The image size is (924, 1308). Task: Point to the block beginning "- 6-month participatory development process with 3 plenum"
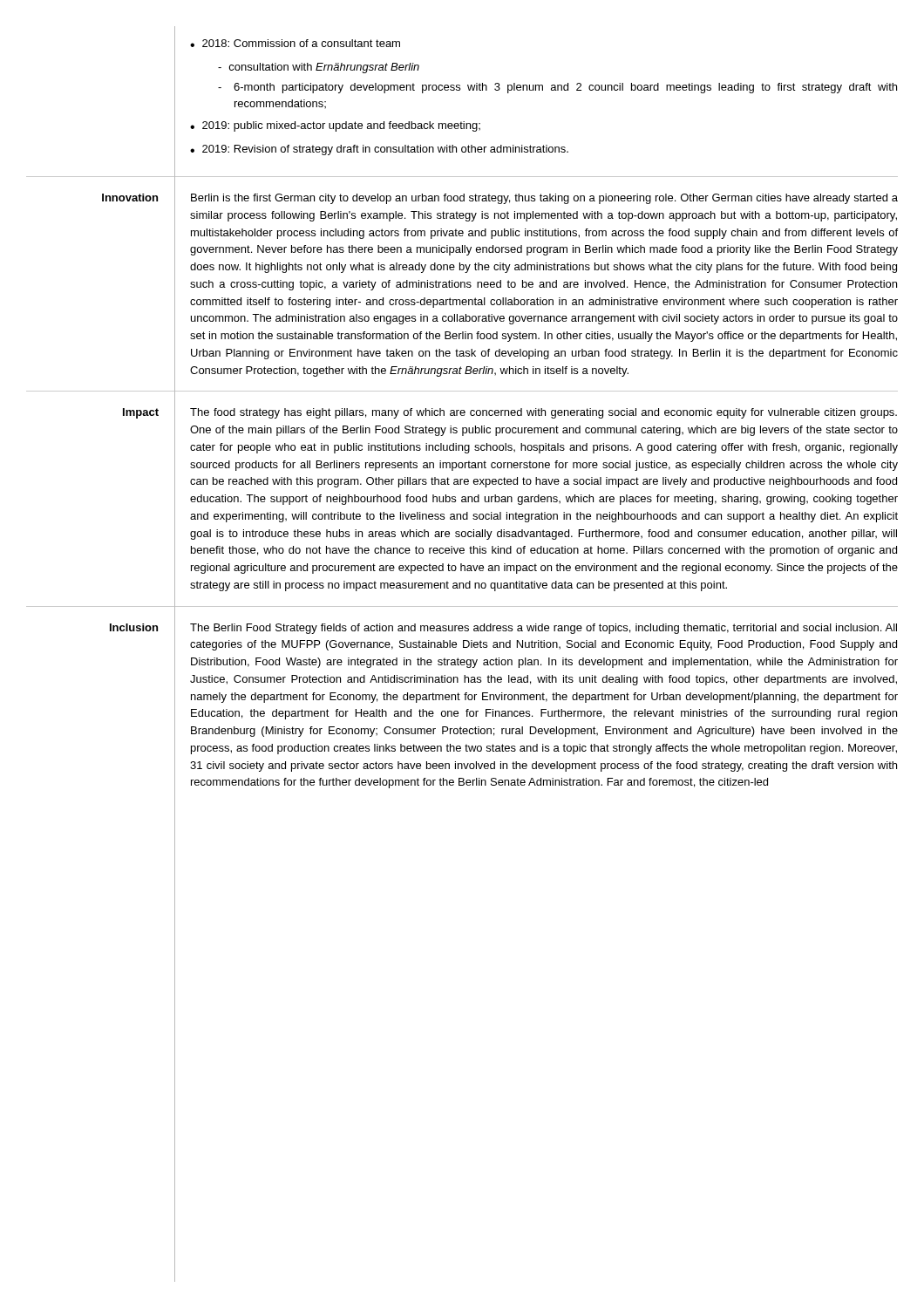[558, 95]
